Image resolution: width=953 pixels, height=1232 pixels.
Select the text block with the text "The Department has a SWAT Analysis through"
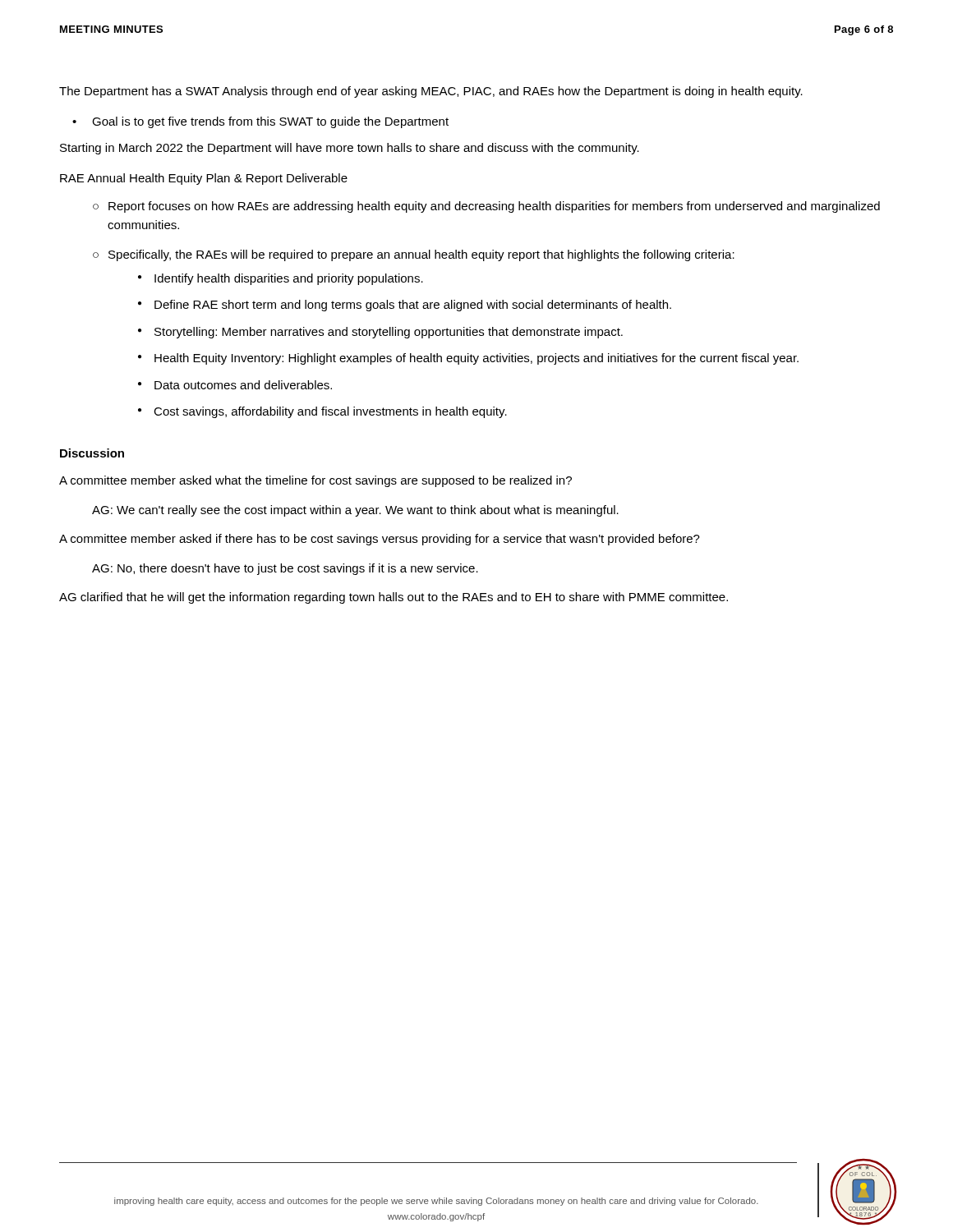[x=431, y=91]
